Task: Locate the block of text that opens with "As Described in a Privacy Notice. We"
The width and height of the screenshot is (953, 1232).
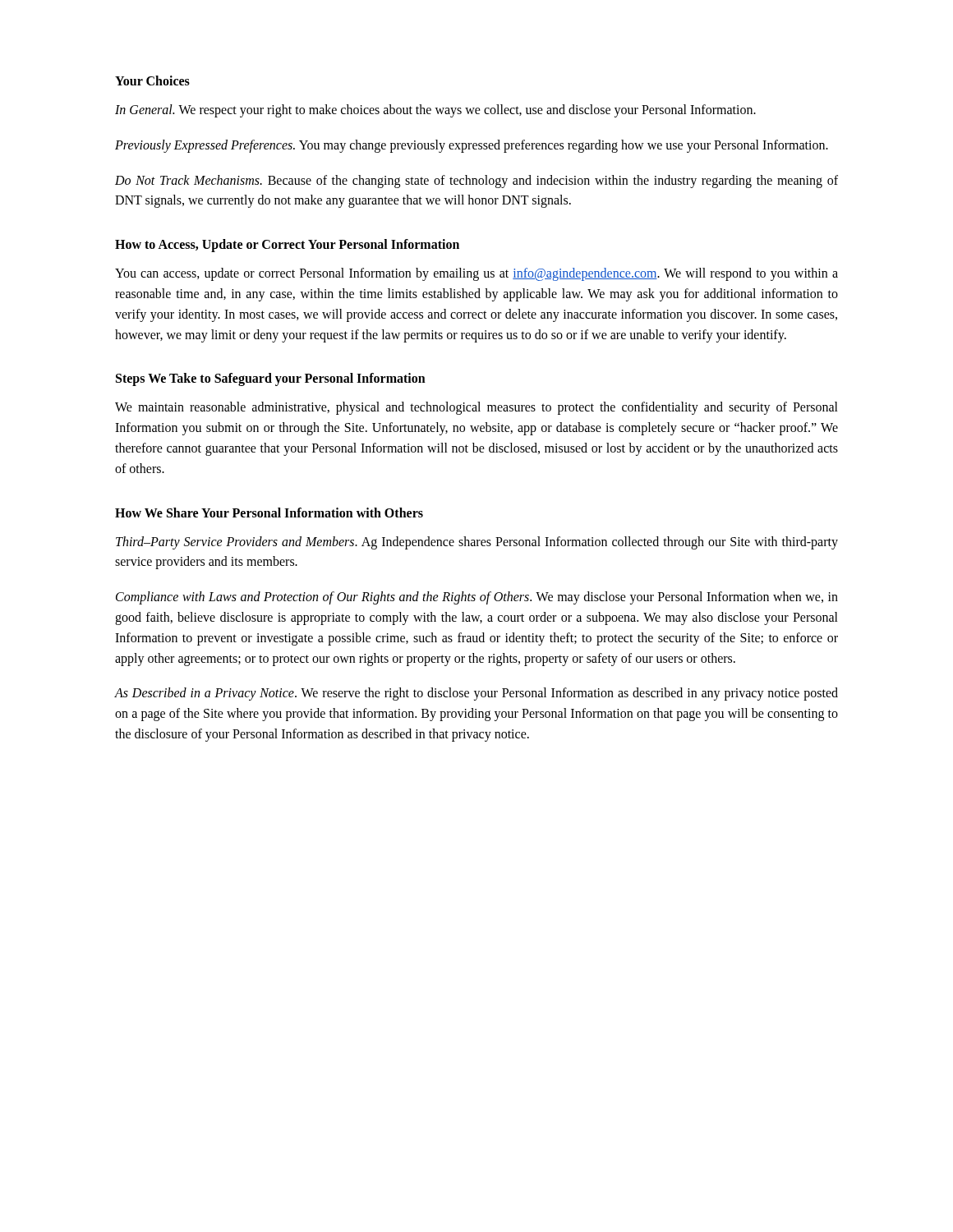Action: click(x=476, y=713)
